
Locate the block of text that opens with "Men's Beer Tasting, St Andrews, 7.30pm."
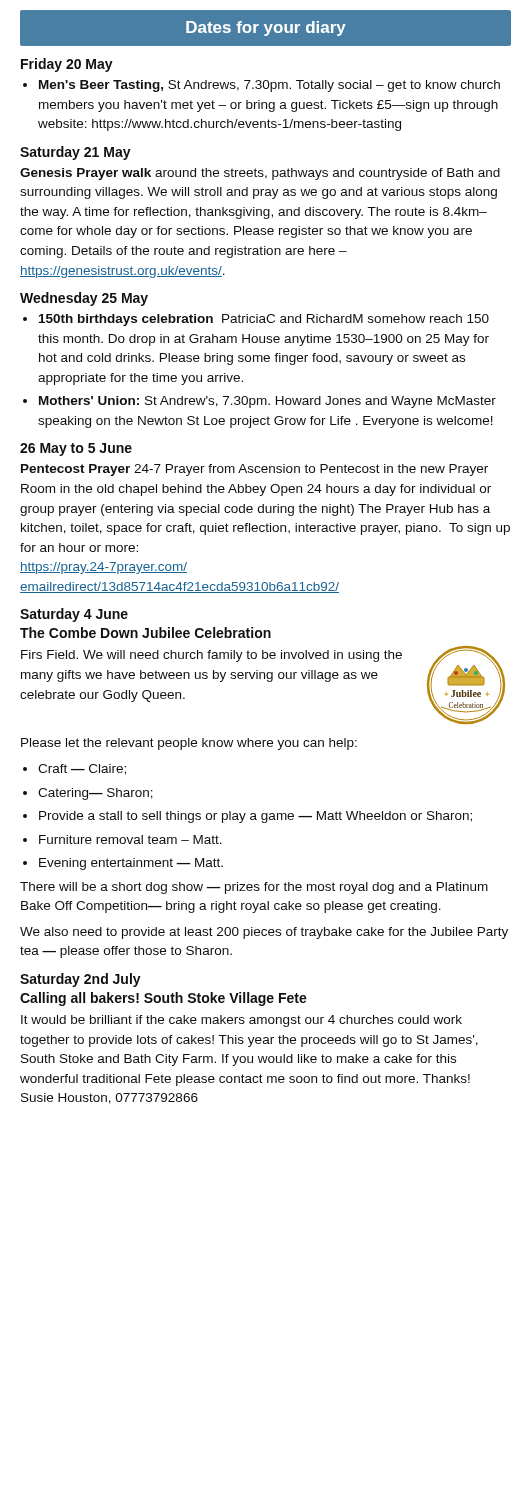269,104
